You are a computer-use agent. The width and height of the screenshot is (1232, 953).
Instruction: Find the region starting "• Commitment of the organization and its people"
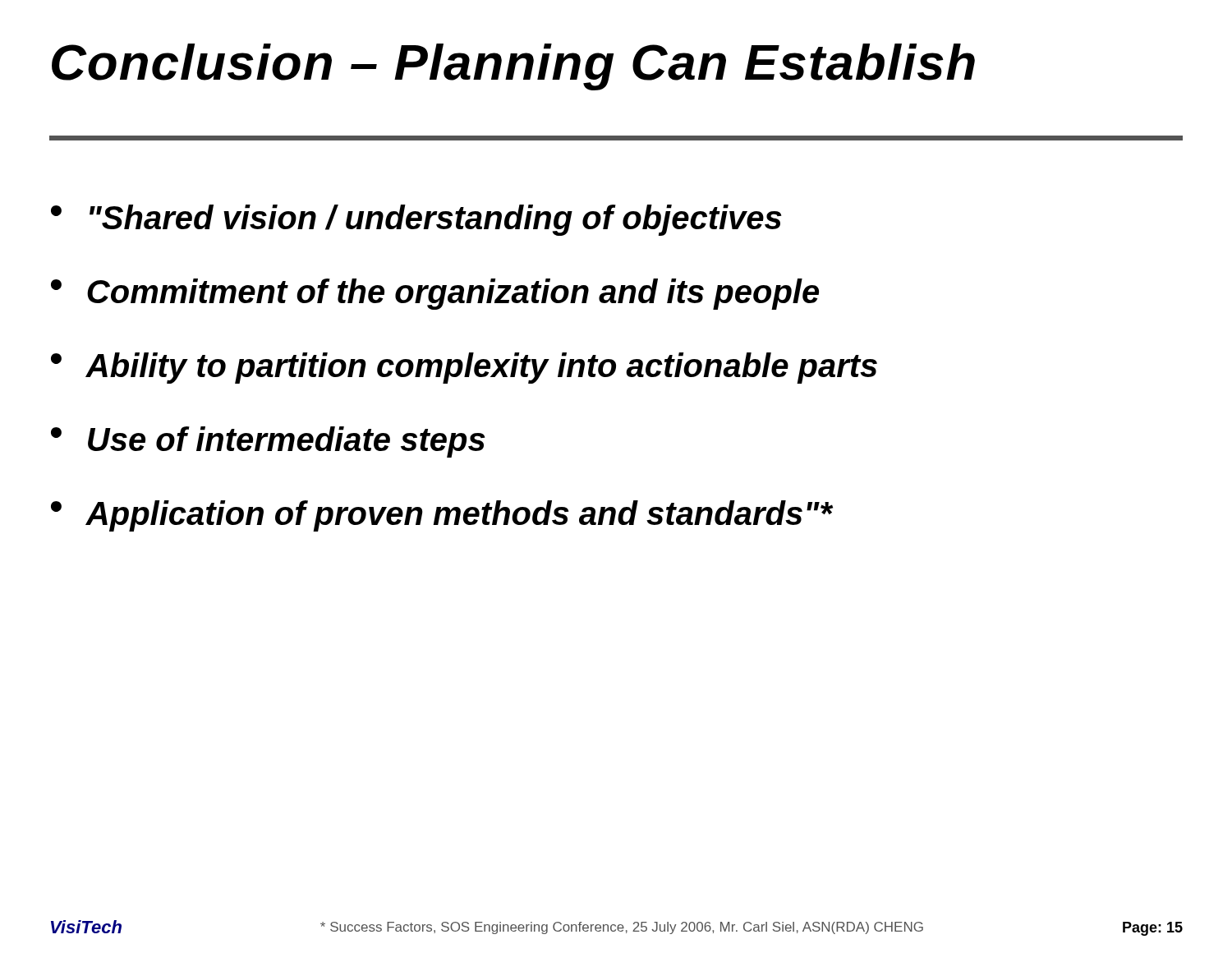pyautogui.click(x=435, y=287)
